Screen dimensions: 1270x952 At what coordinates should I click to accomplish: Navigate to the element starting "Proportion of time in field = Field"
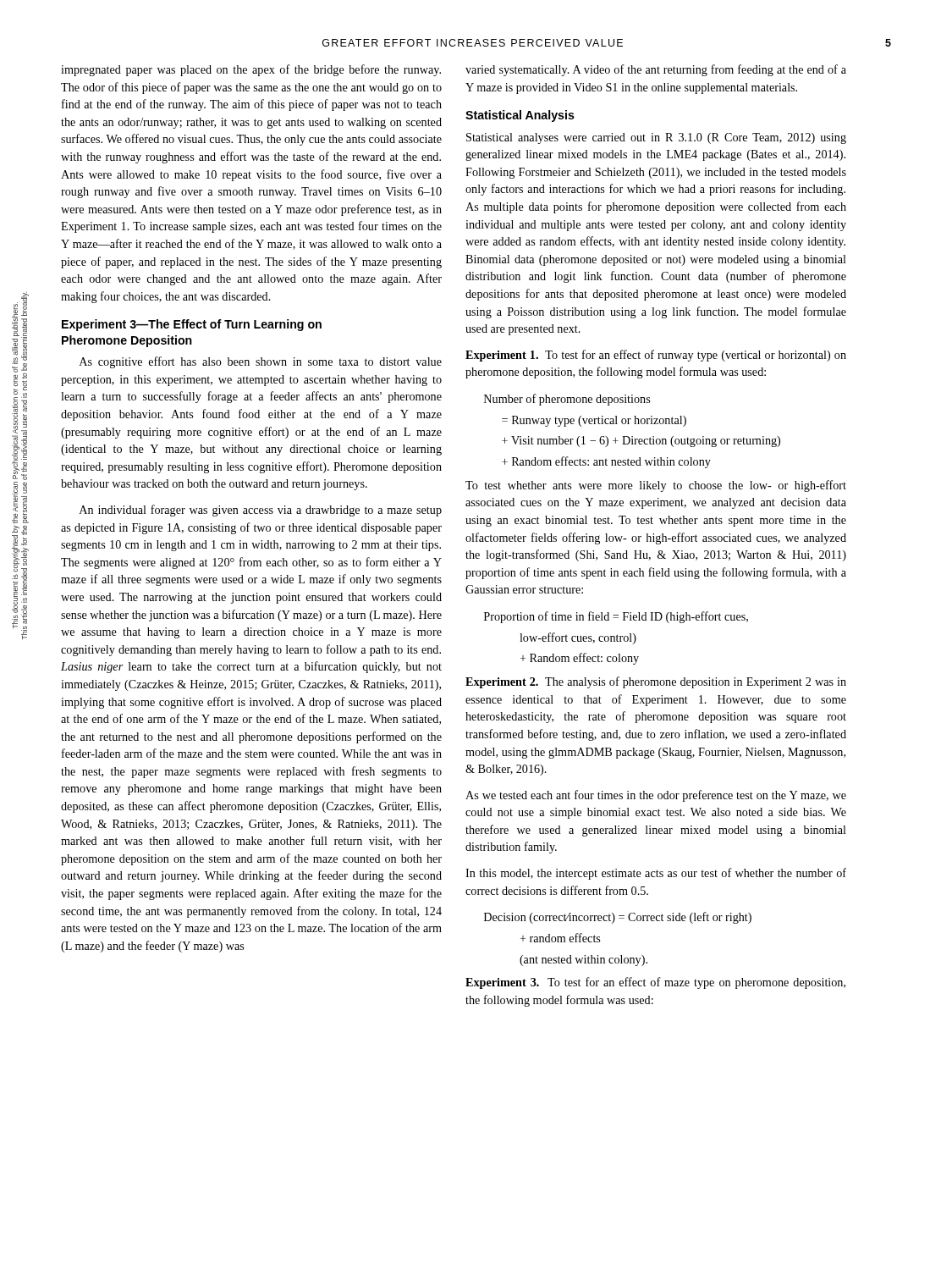coord(616,617)
